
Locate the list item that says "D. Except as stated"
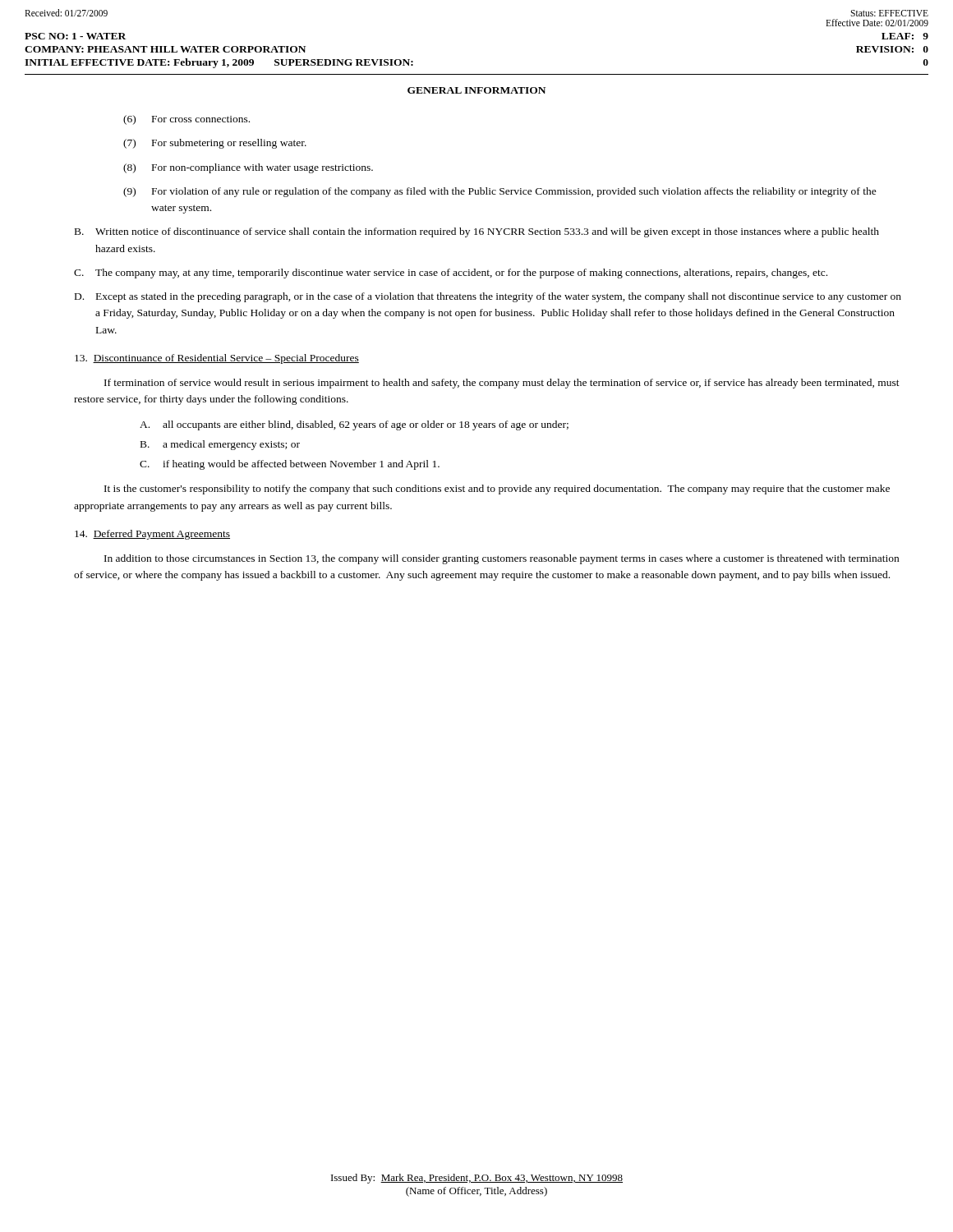[x=489, y=313]
